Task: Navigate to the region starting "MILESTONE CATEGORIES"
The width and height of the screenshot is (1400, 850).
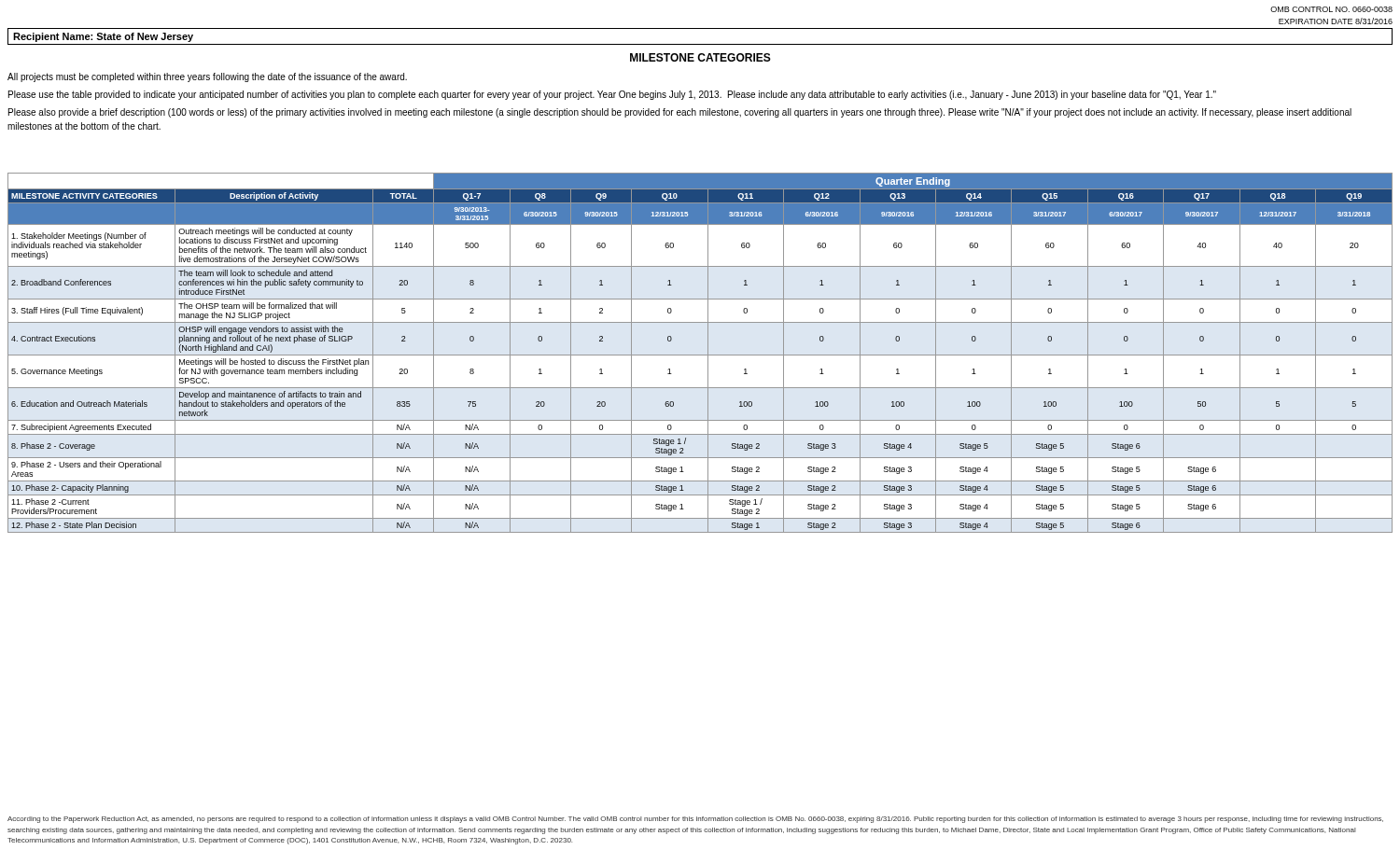Action: pyautogui.click(x=700, y=58)
